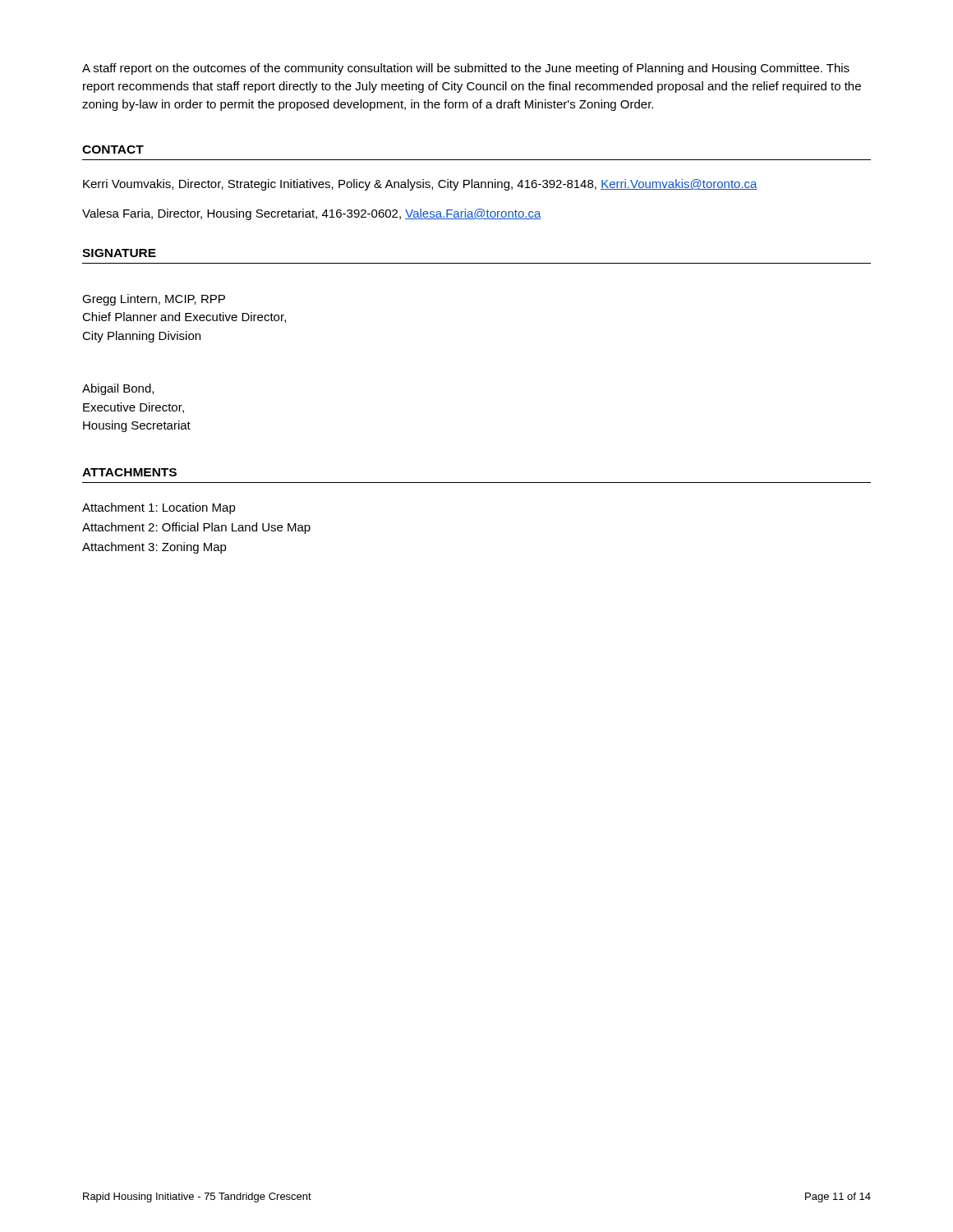The image size is (953, 1232).
Task: Click on the region starting "Attachment 3: Zoning Map"
Action: coord(154,546)
